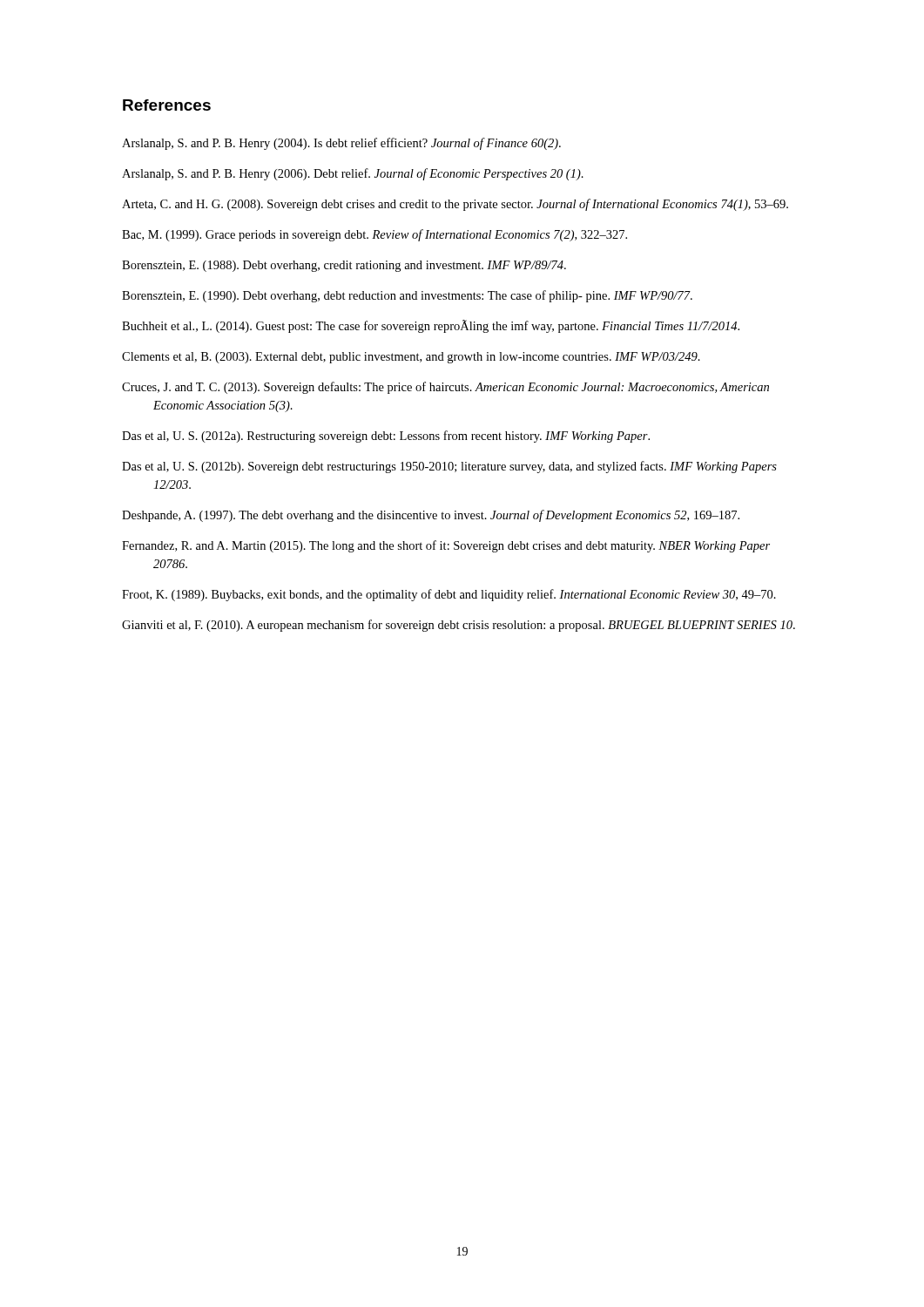
Task: Click on the region starting "Clements et al, B. (2003). External debt, public"
Action: (411, 356)
